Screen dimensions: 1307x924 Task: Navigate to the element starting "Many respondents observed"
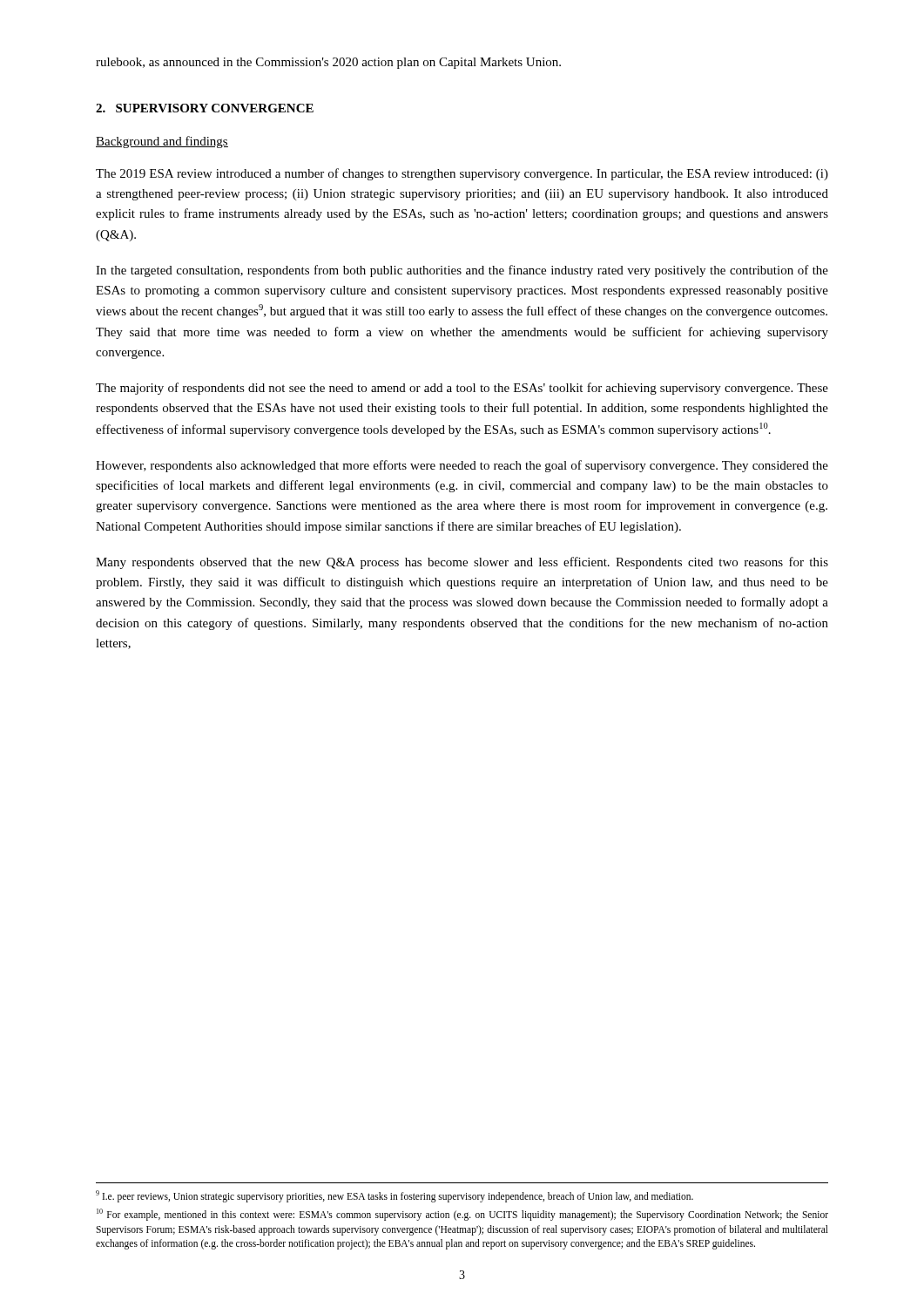point(462,603)
